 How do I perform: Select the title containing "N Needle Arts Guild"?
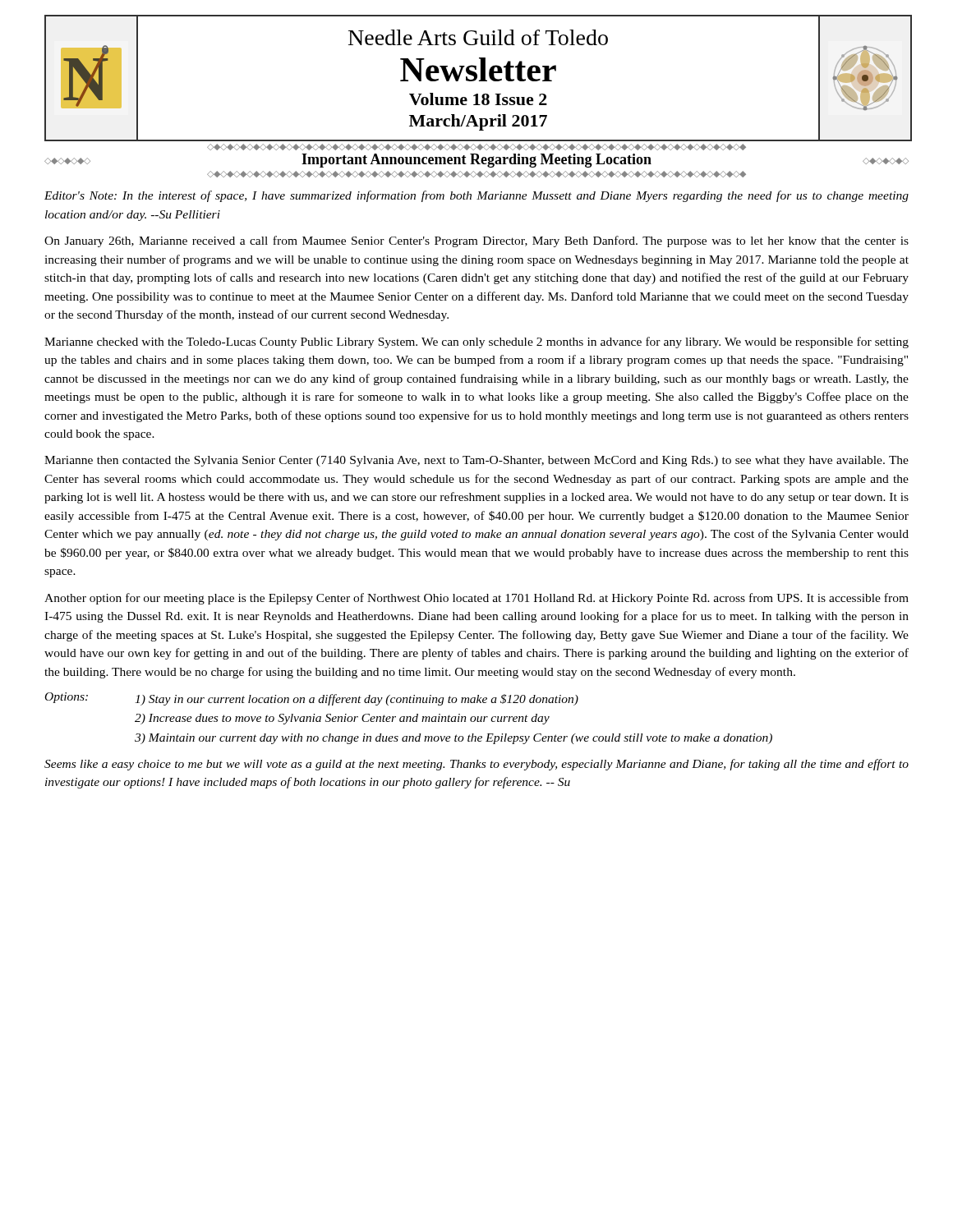(478, 78)
